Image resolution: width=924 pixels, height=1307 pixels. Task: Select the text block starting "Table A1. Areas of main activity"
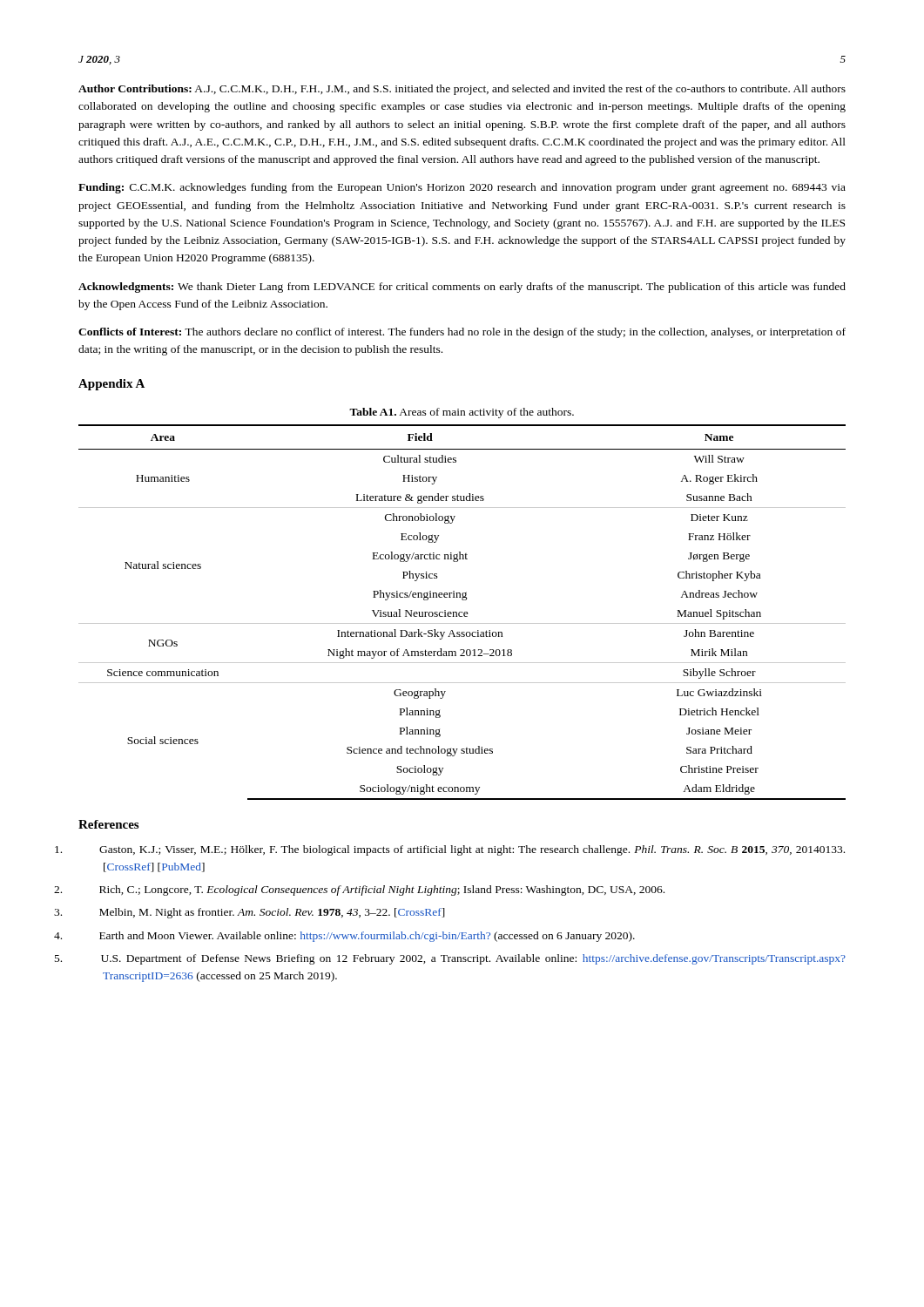(462, 411)
